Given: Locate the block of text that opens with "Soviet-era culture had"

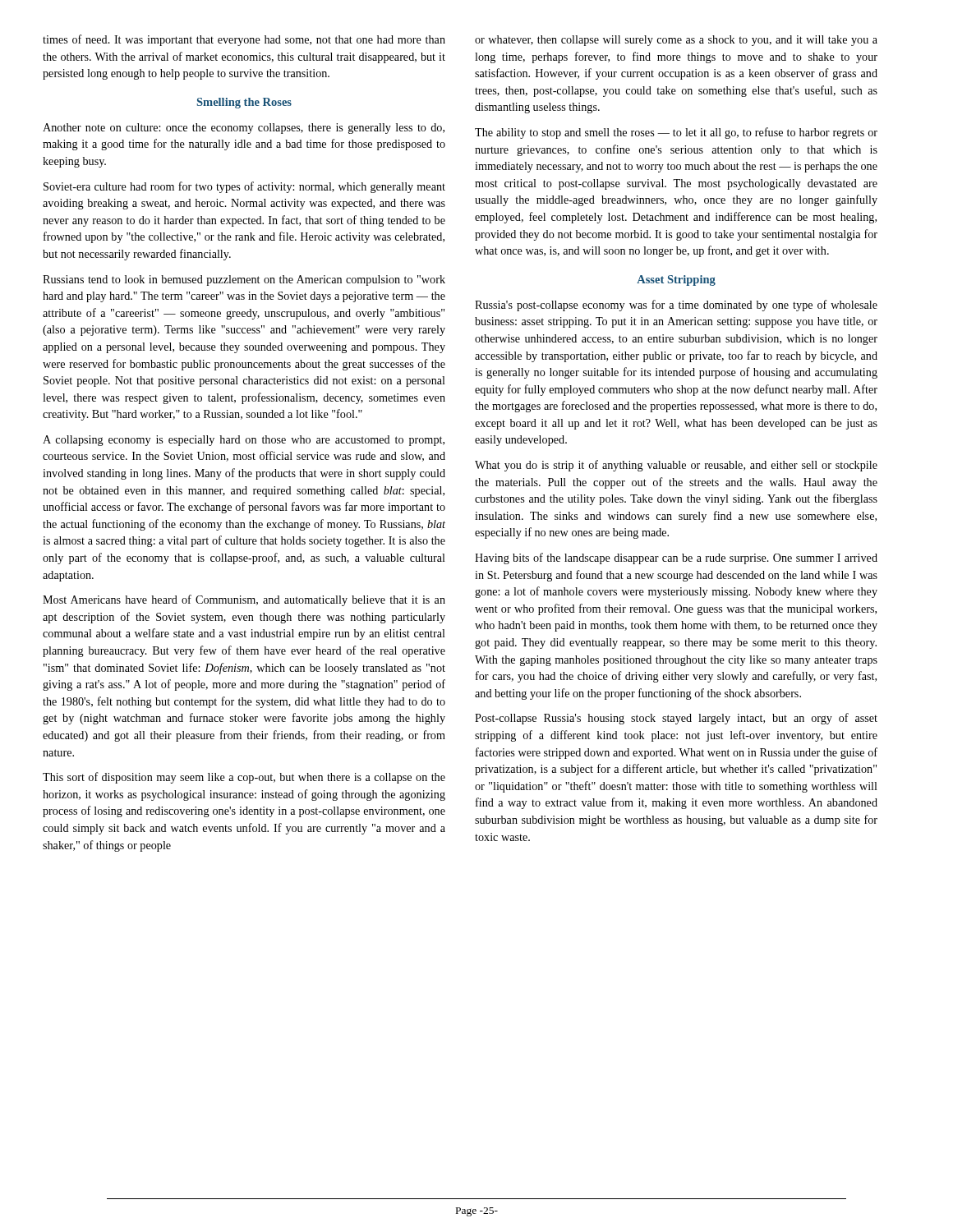Looking at the screenshot, I should [244, 220].
